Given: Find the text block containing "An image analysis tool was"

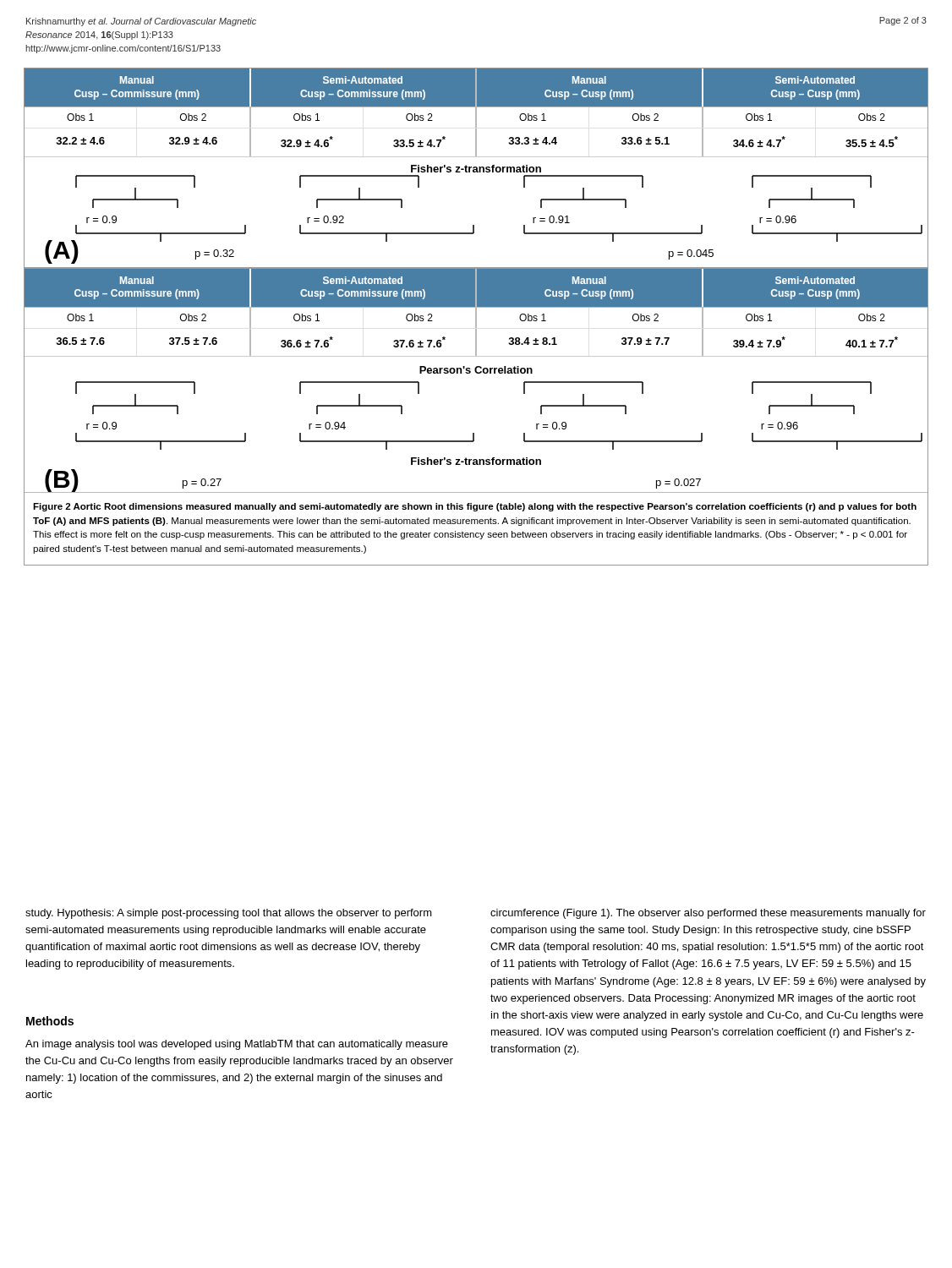Looking at the screenshot, I should tap(239, 1069).
